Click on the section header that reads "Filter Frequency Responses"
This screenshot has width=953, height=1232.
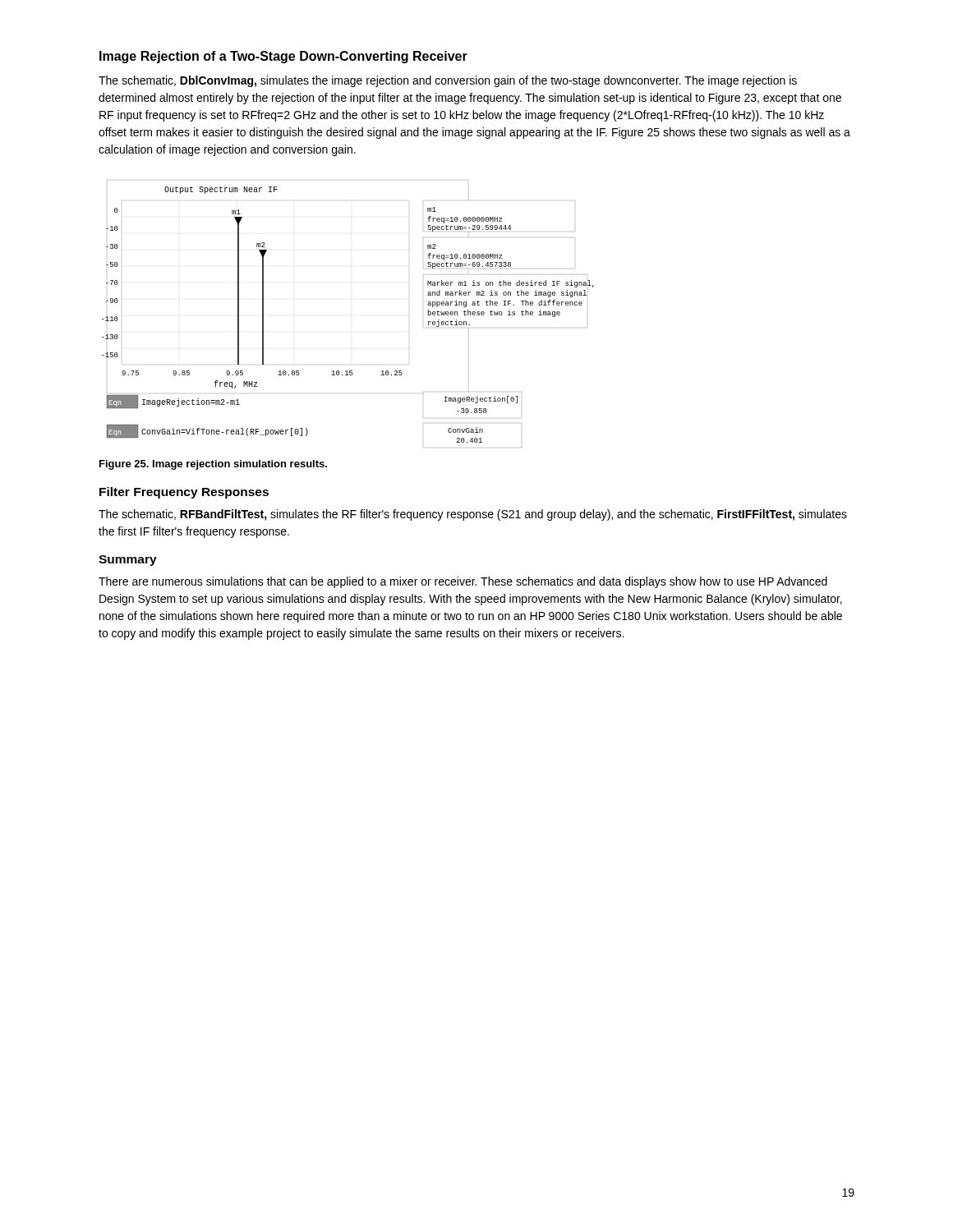point(184,492)
